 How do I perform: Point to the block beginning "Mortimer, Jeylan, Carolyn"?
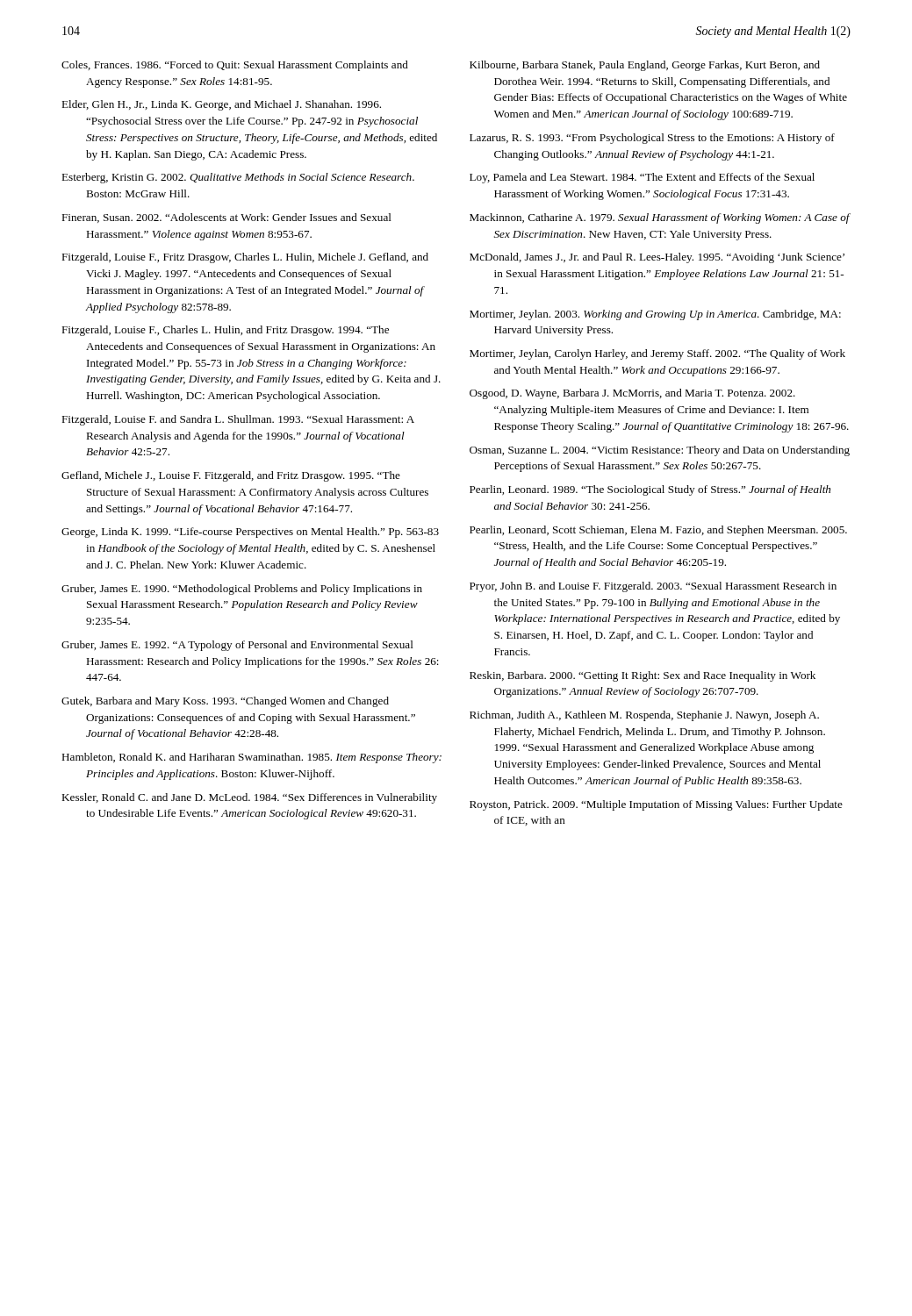657,361
